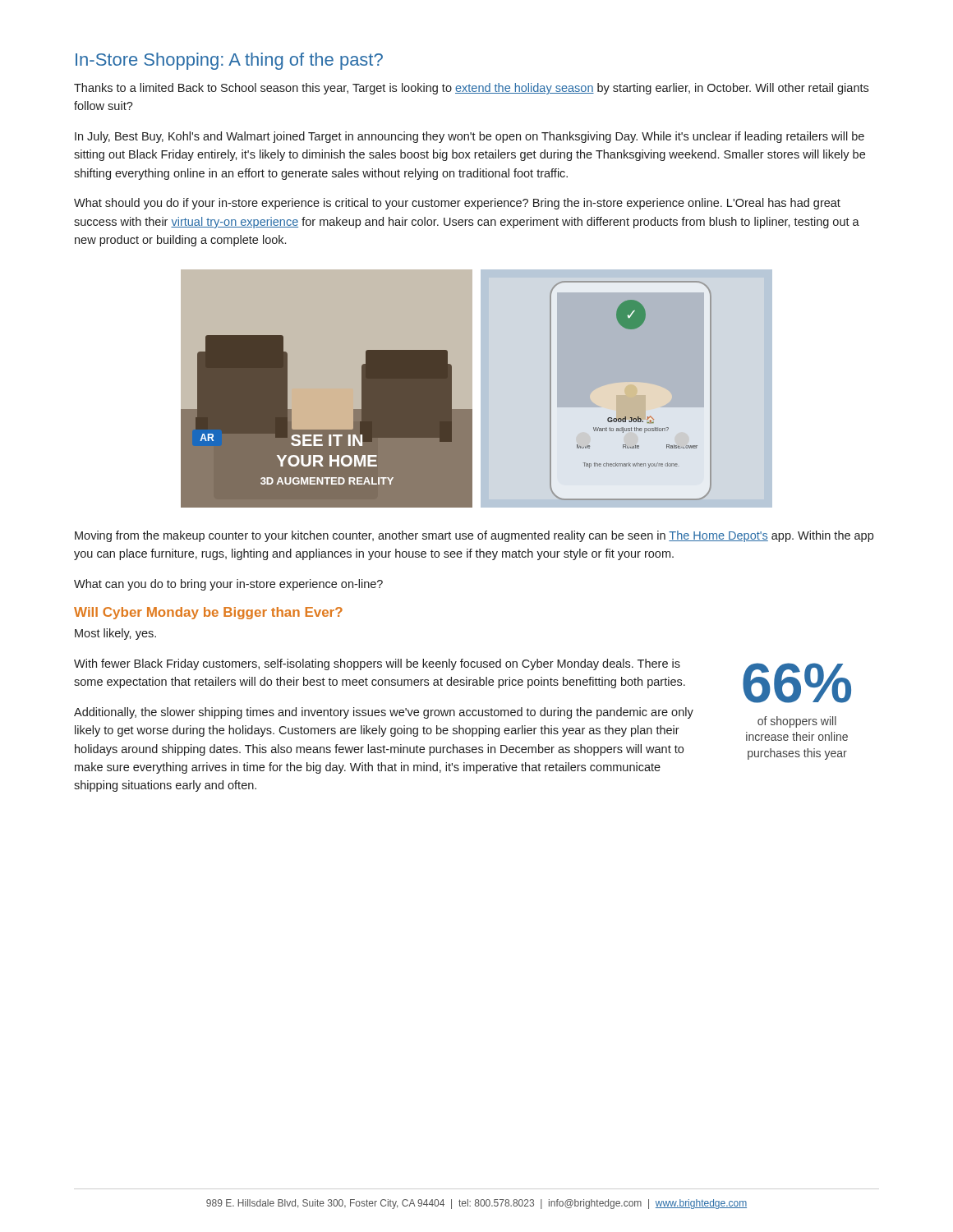Viewport: 953px width, 1232px height.
Task: Locate the text block starting "Will Cyber Monday be"
Action: click(x=208, y=613)
